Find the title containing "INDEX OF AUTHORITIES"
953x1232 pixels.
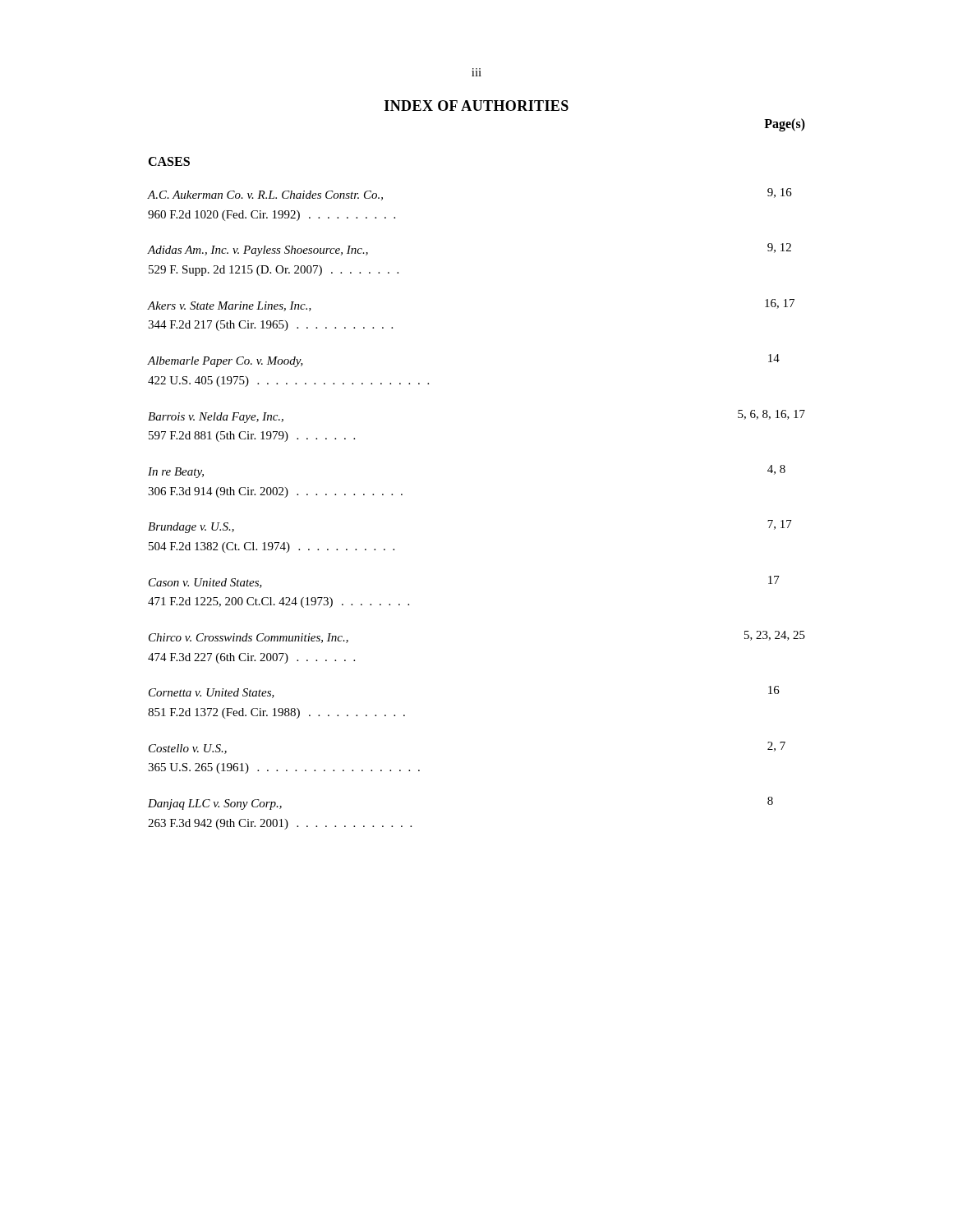[476, 106]
